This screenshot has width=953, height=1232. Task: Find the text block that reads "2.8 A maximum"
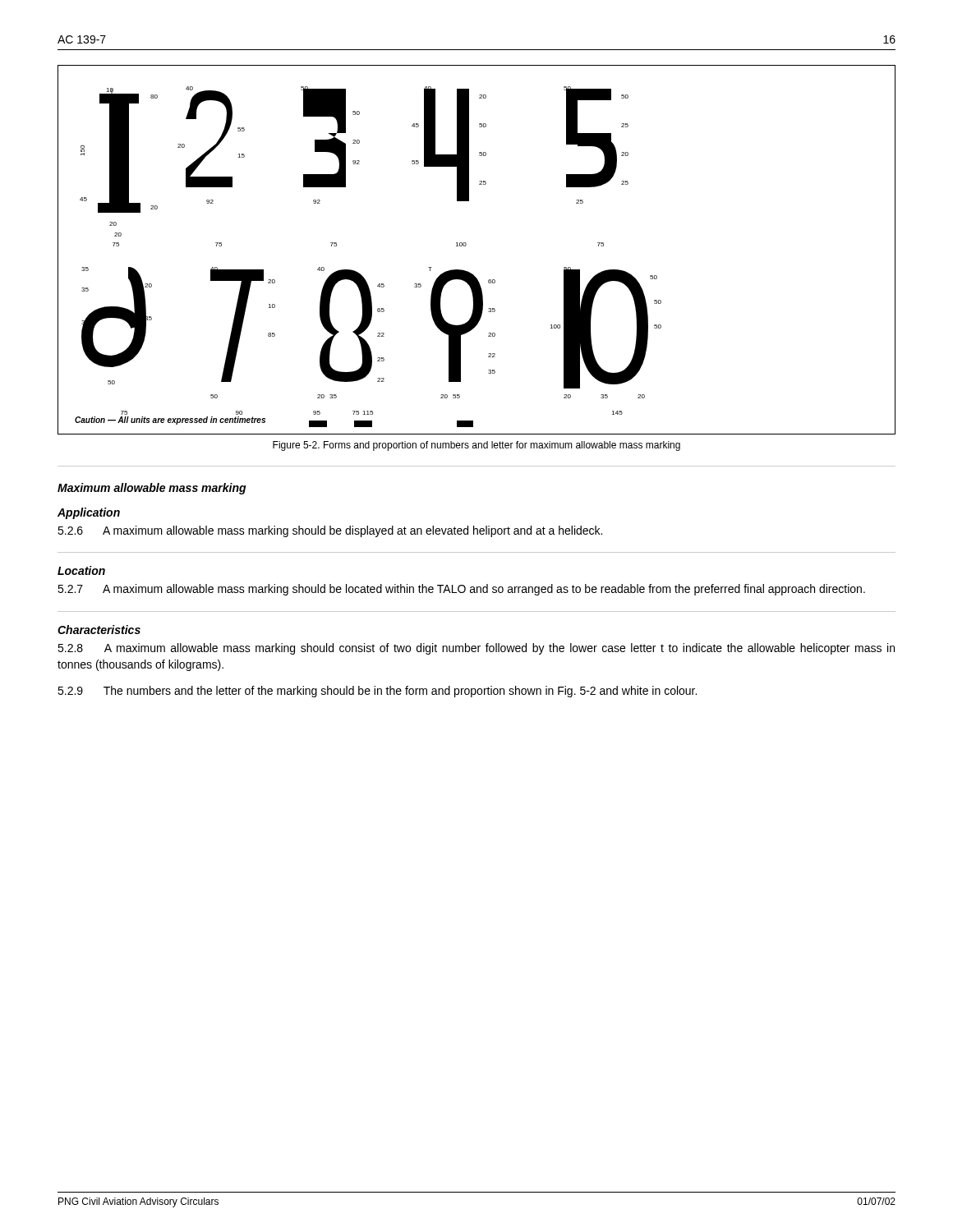point(476,655)
